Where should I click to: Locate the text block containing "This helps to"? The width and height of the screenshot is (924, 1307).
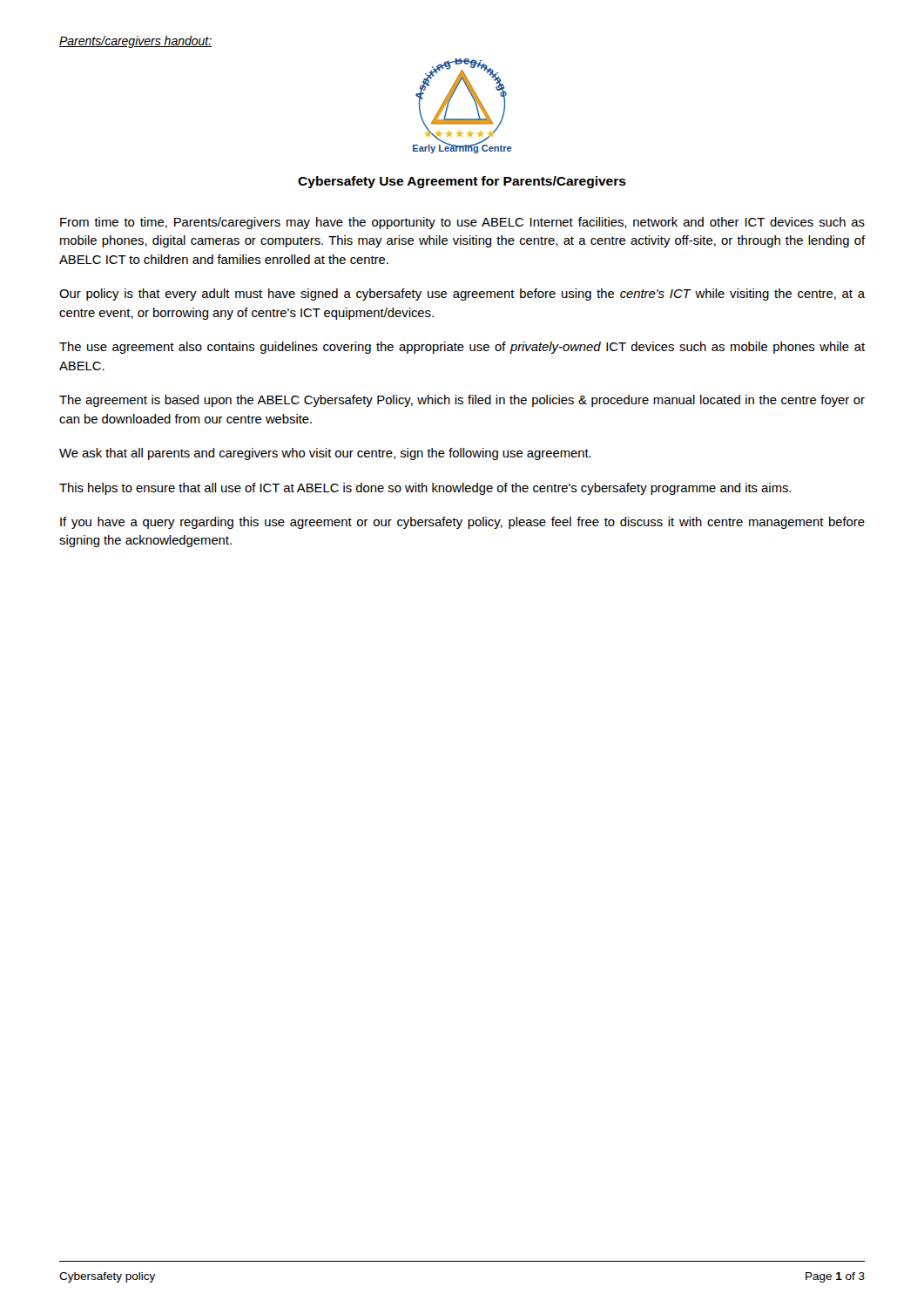click(426, 488)
